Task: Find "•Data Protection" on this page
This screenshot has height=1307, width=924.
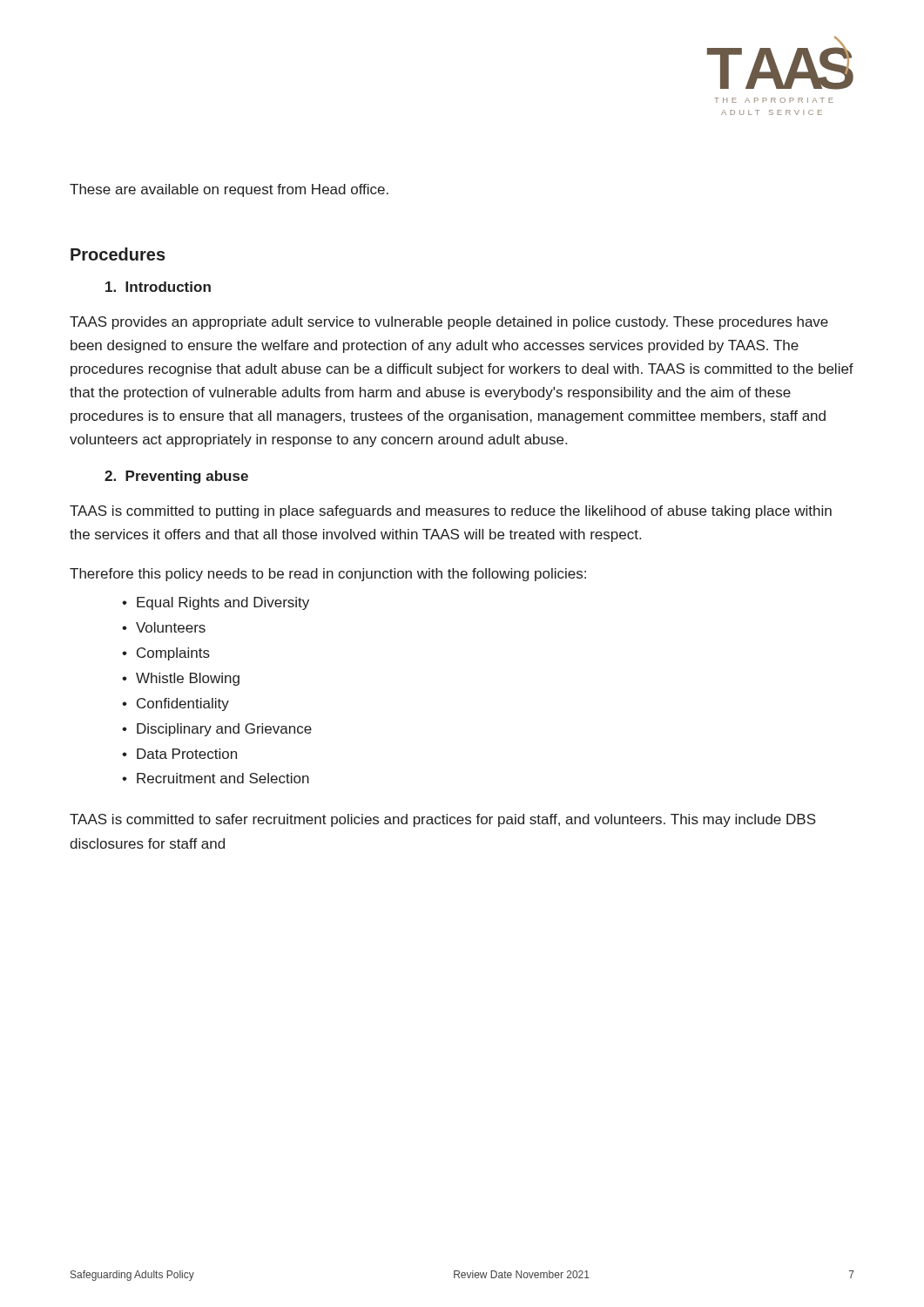Action: 180,755
